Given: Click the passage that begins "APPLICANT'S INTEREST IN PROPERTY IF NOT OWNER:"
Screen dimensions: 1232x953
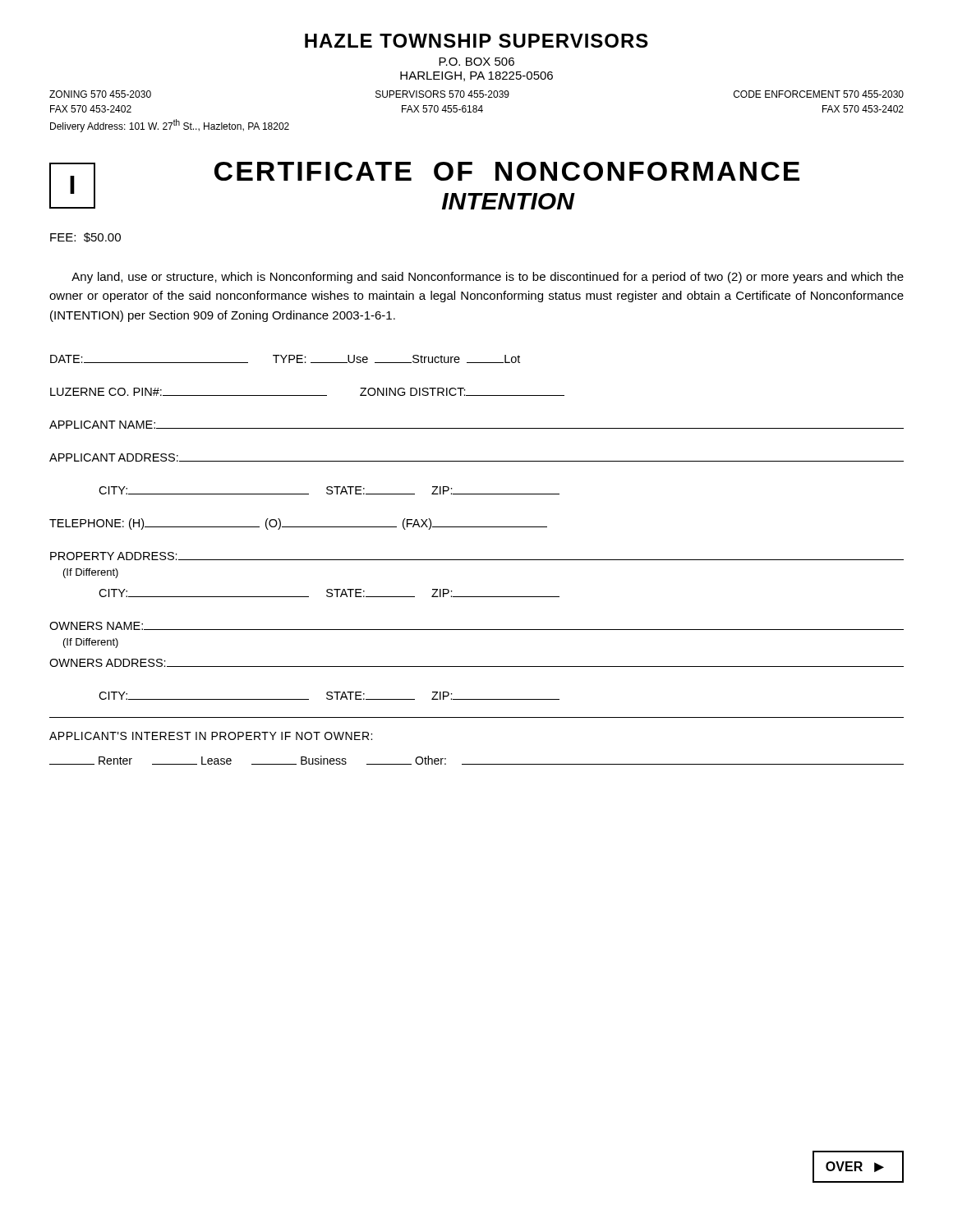Looking at the screenshot, I should click(x=211, y=736).
